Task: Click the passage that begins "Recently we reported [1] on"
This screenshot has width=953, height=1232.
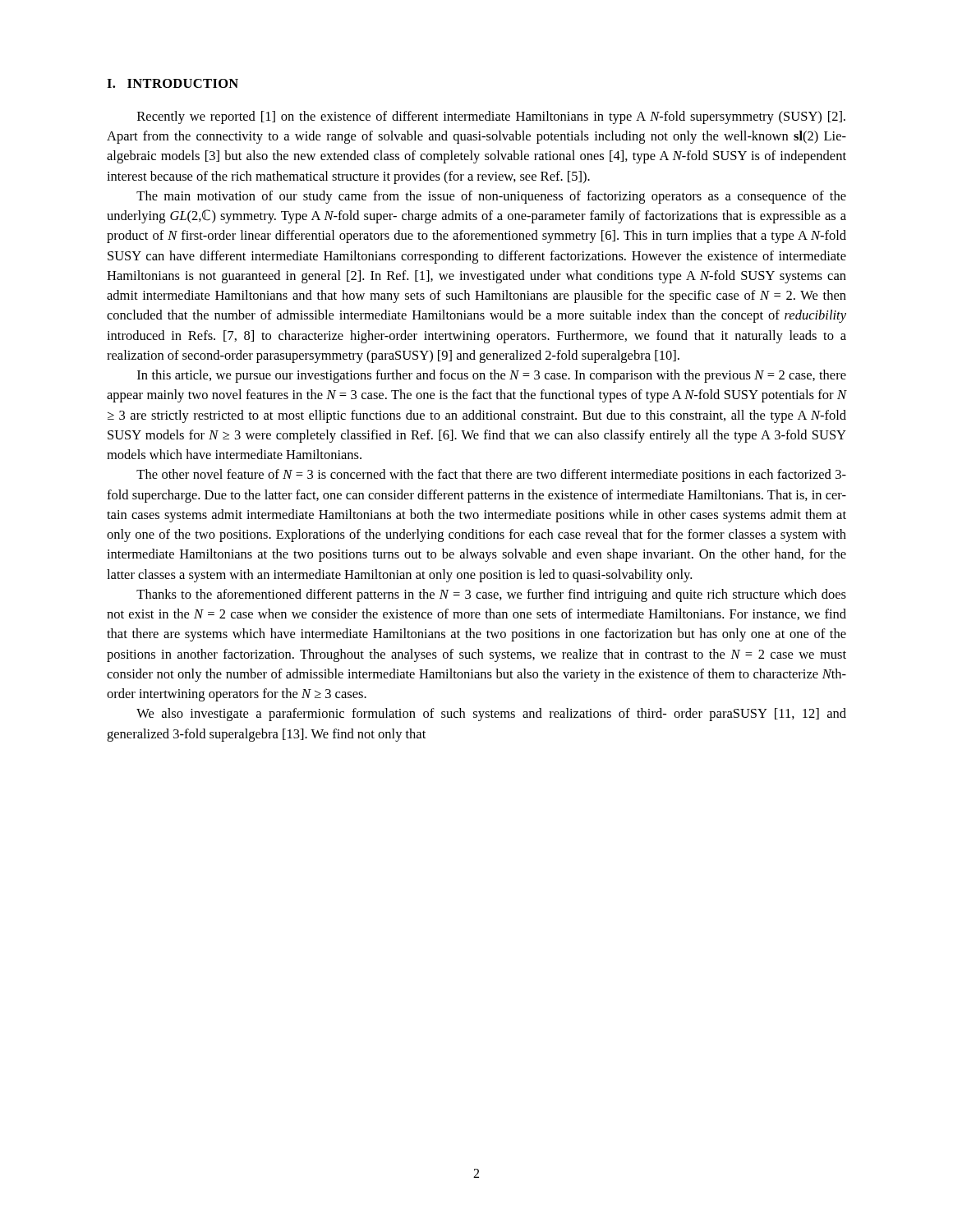Action: pos(476,146)
